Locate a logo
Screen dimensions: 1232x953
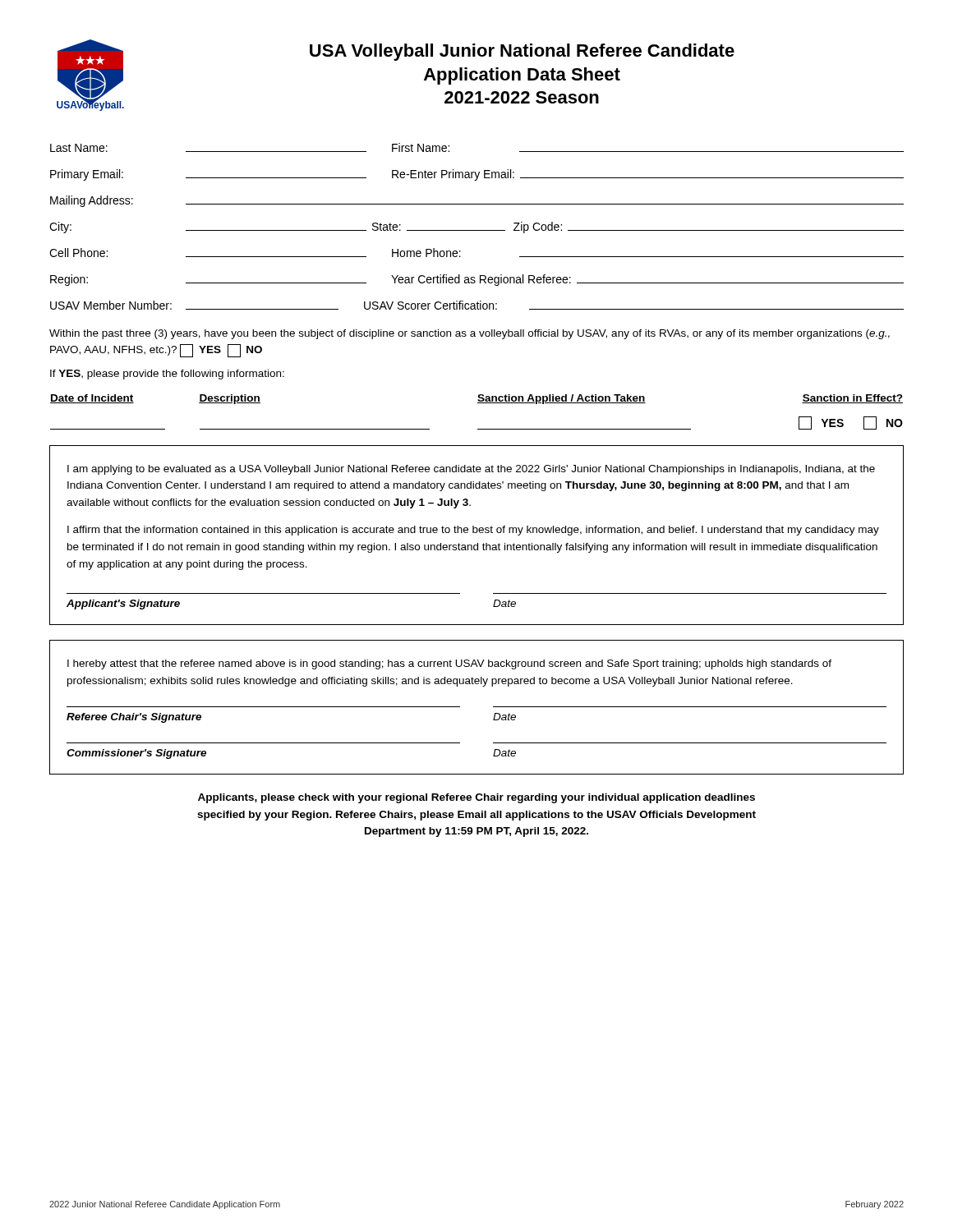point(94,73)
